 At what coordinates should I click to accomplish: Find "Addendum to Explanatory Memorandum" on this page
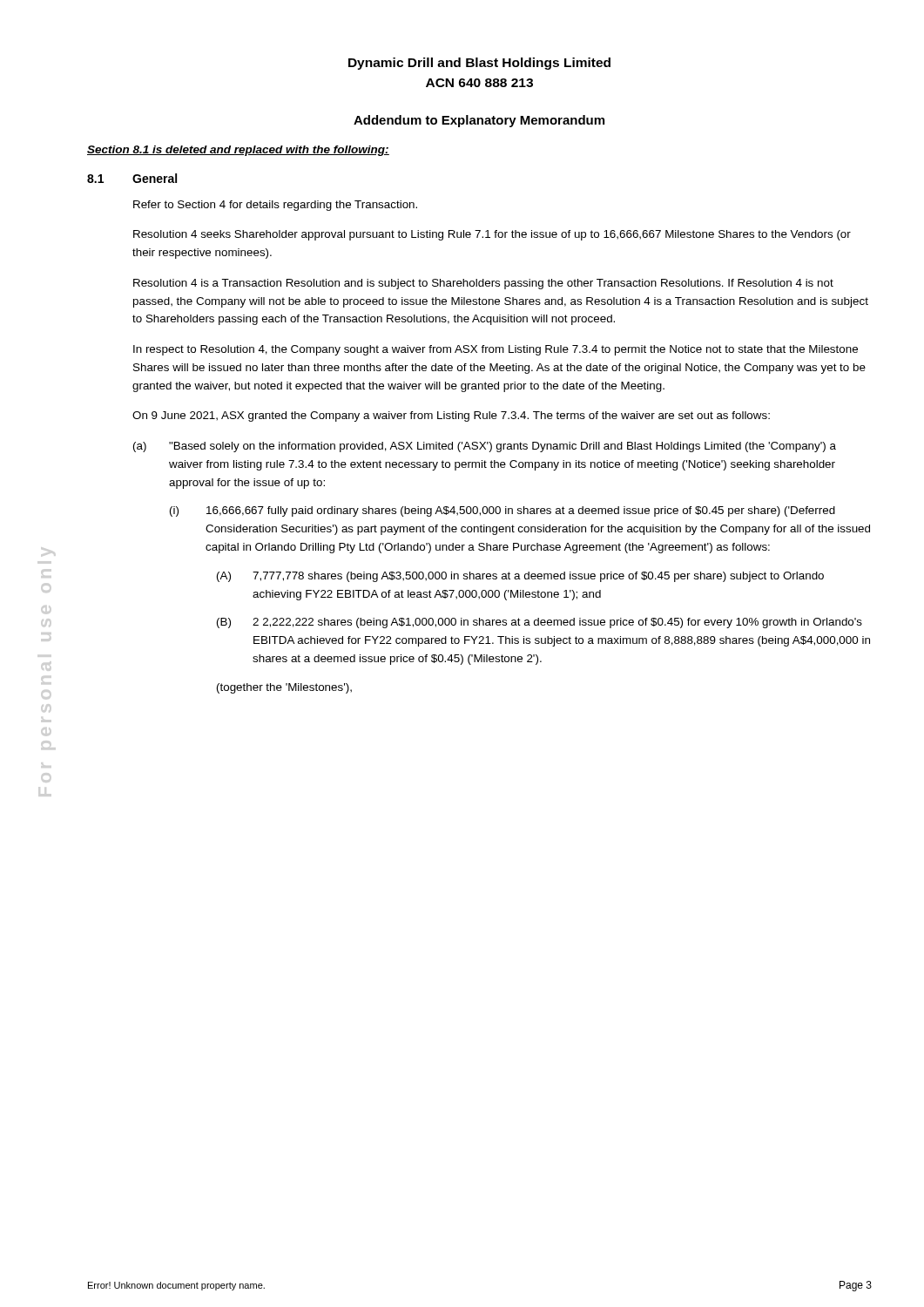(x=479, y=119)
